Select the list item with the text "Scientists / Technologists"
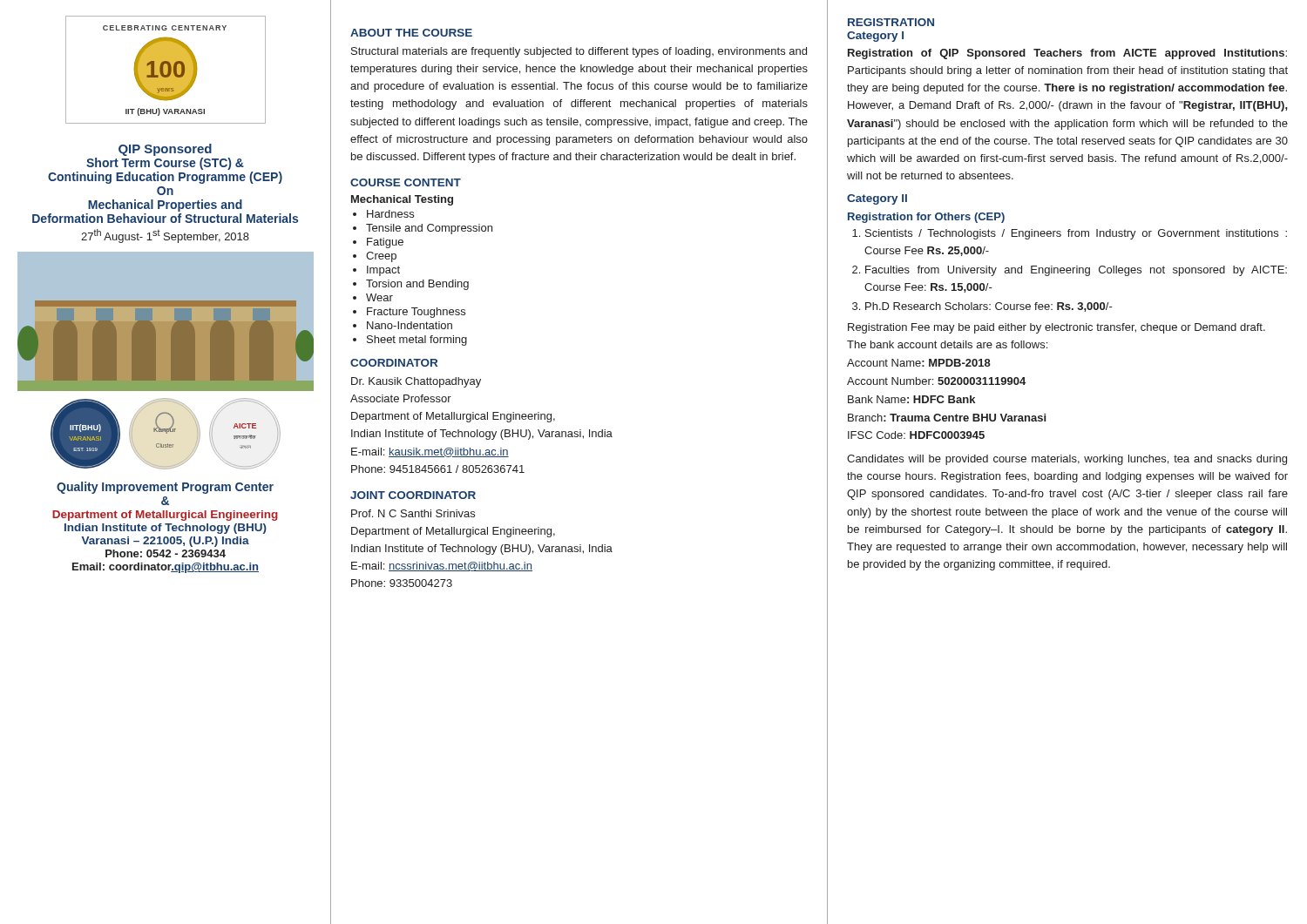1307x924 pixels. click(x=1076, y=242)
